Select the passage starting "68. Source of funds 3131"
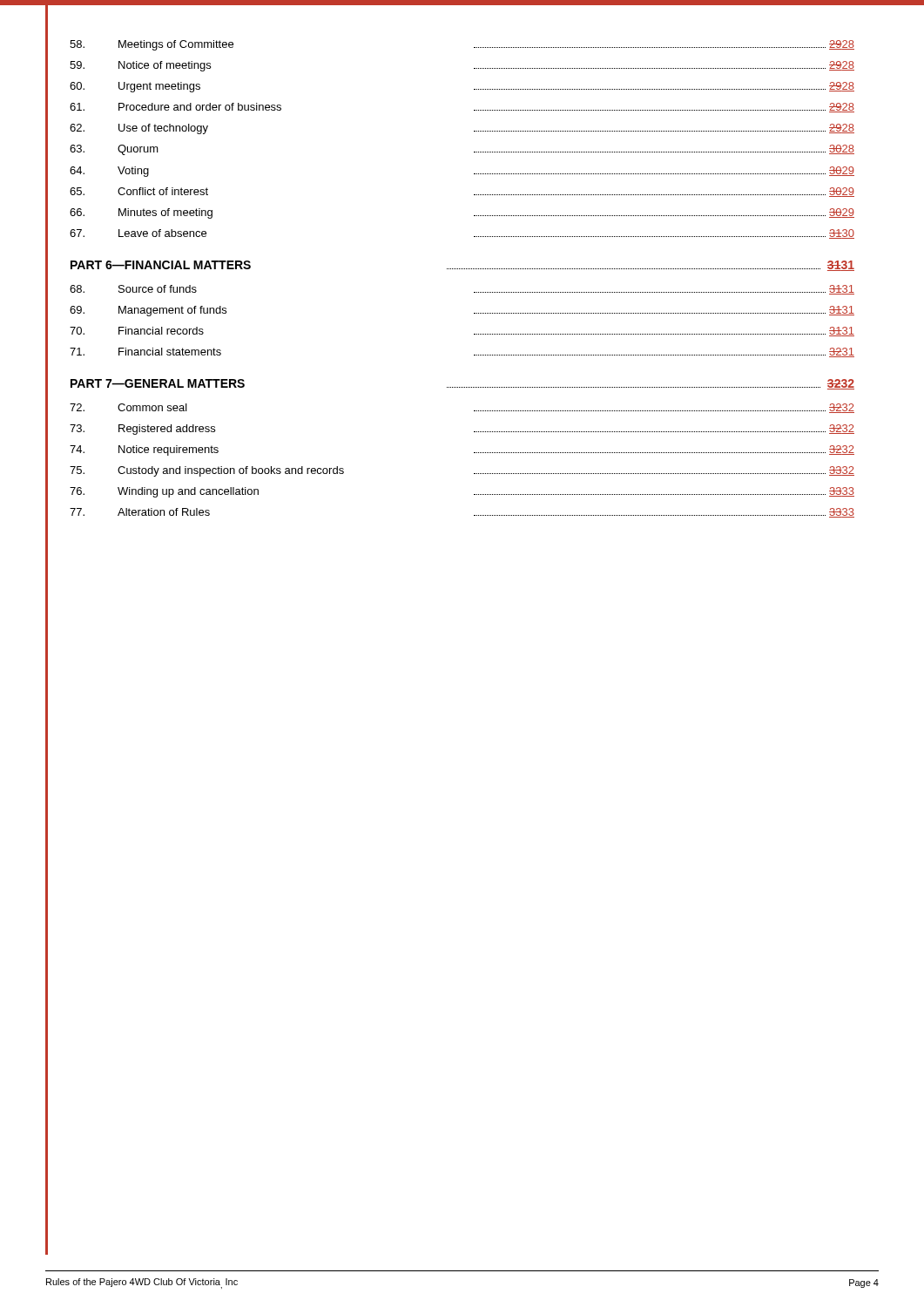This screenshot has width=924, height=1307. (x=162, y=290)
